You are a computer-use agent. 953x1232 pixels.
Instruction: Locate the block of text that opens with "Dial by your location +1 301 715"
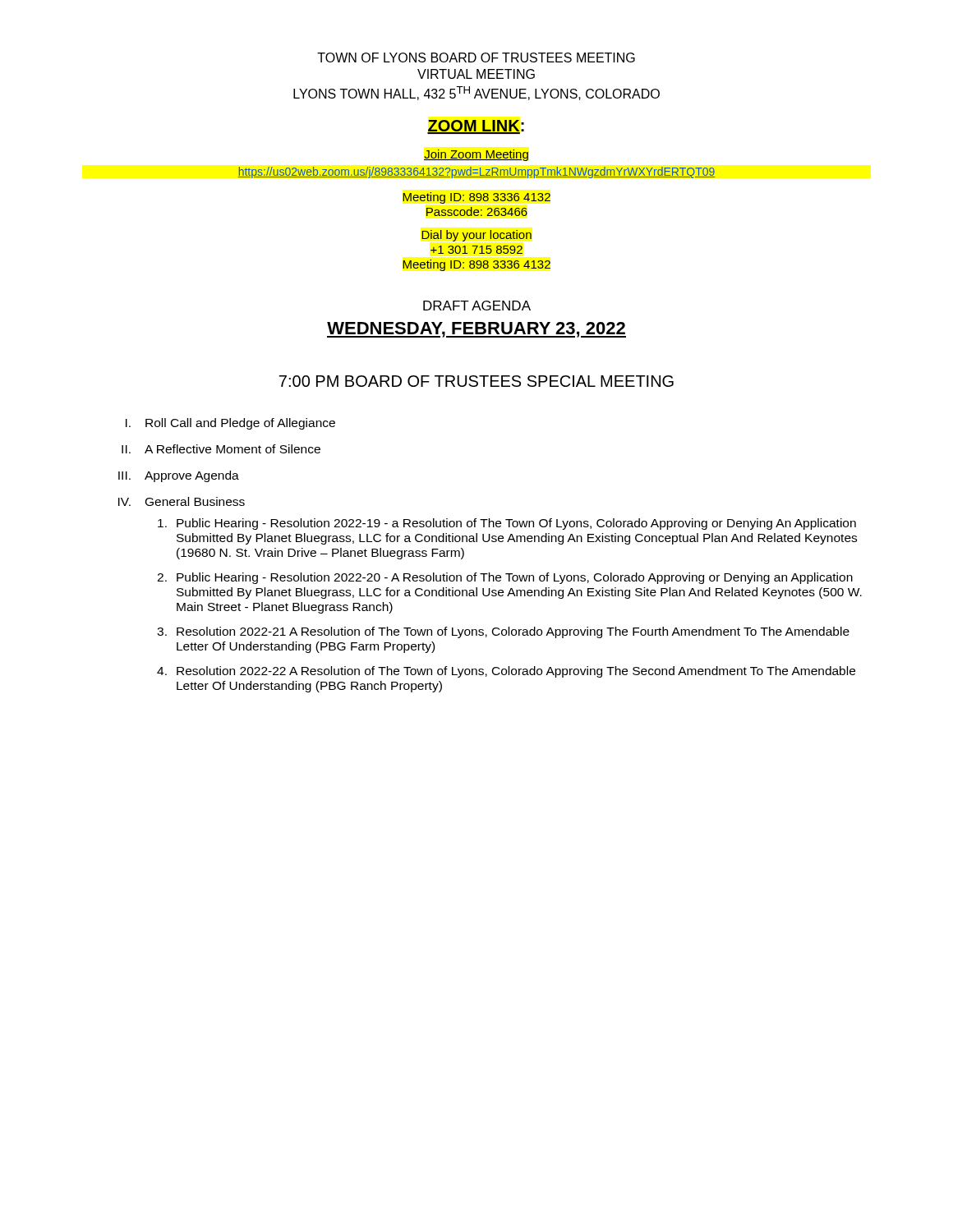click(476, 250)
